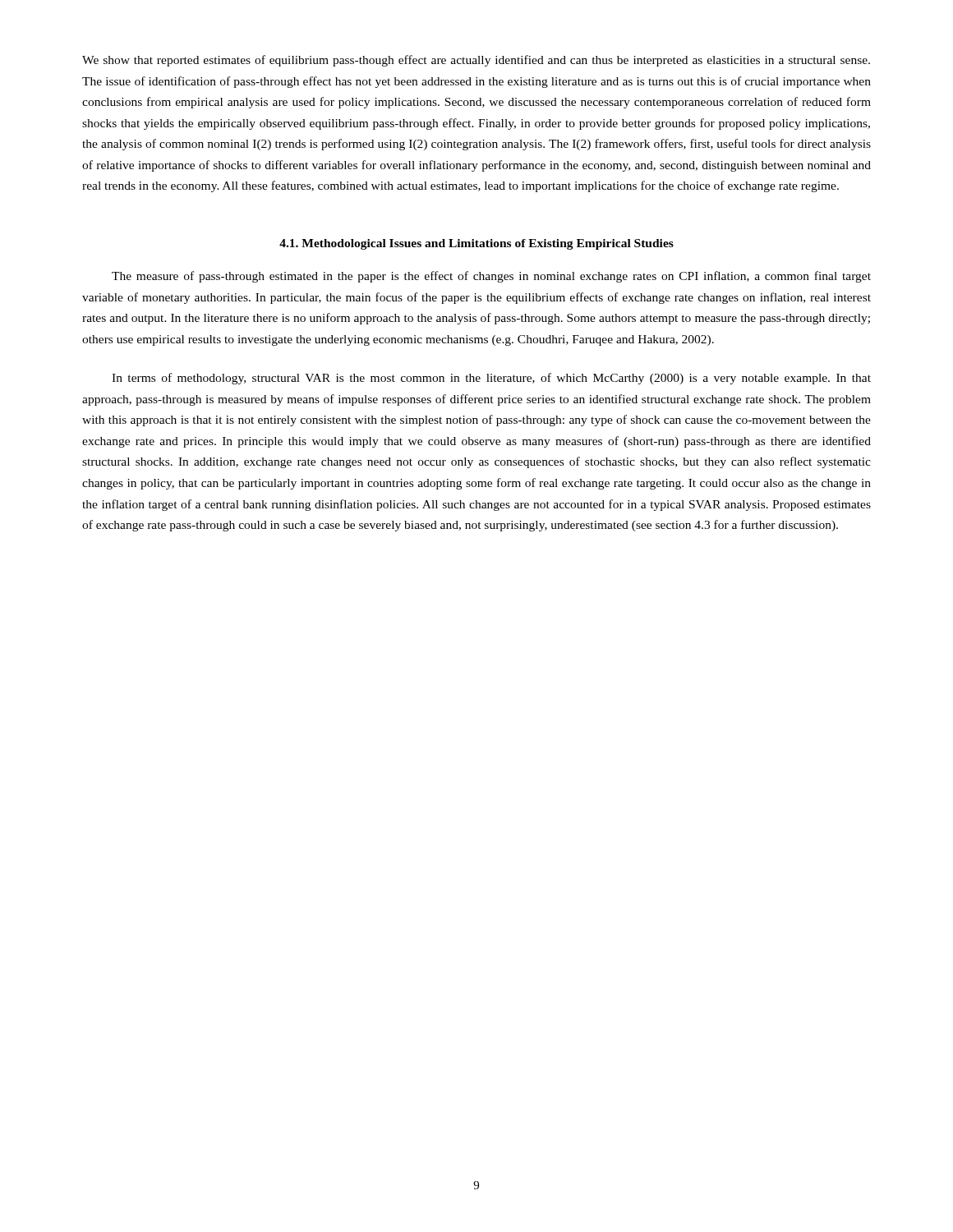
Task: Click on the text starting "We show that reported estimates"
Action: click(476, 123)
